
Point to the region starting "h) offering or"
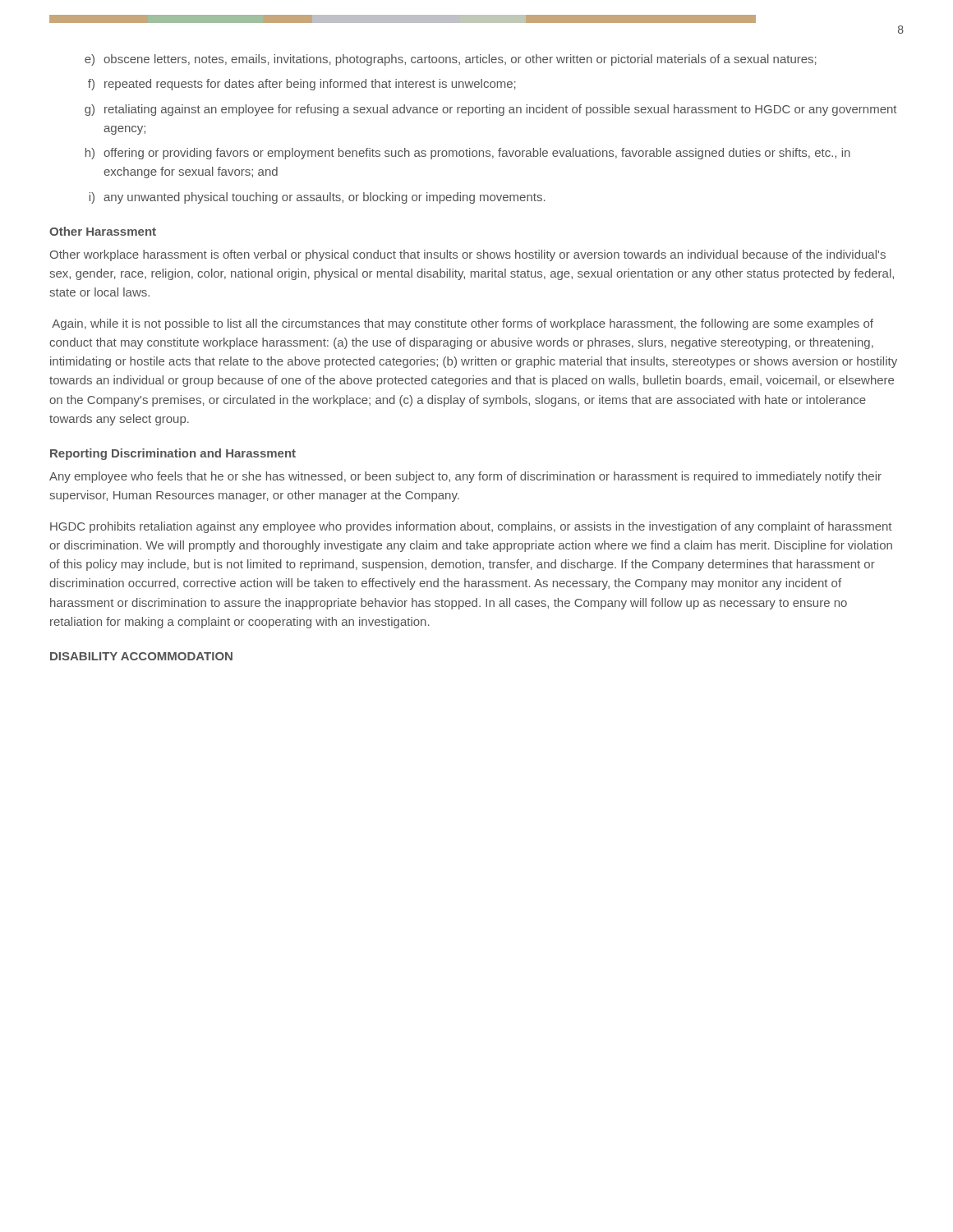click(476, 162)
